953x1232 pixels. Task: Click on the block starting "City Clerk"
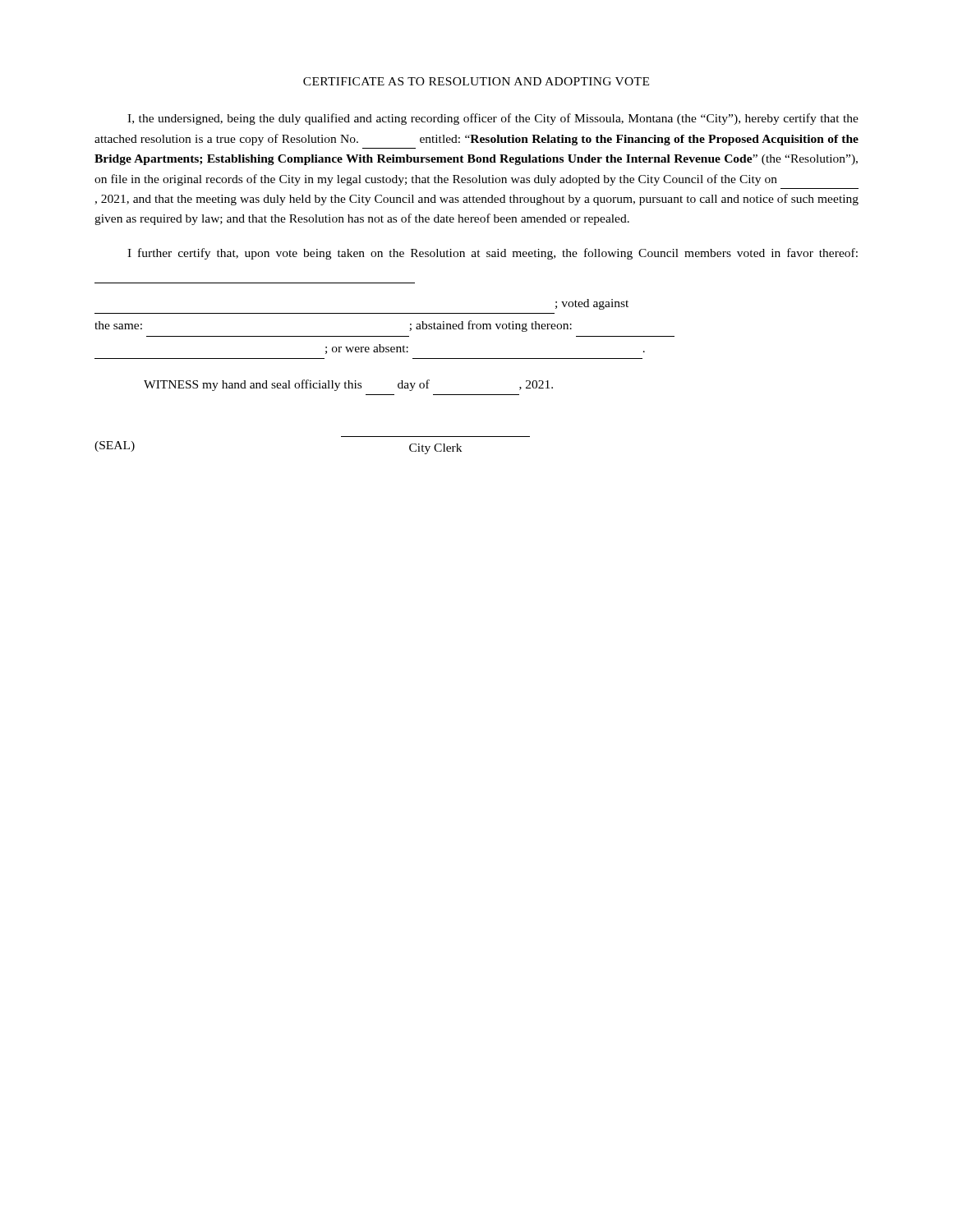(435, 446)
